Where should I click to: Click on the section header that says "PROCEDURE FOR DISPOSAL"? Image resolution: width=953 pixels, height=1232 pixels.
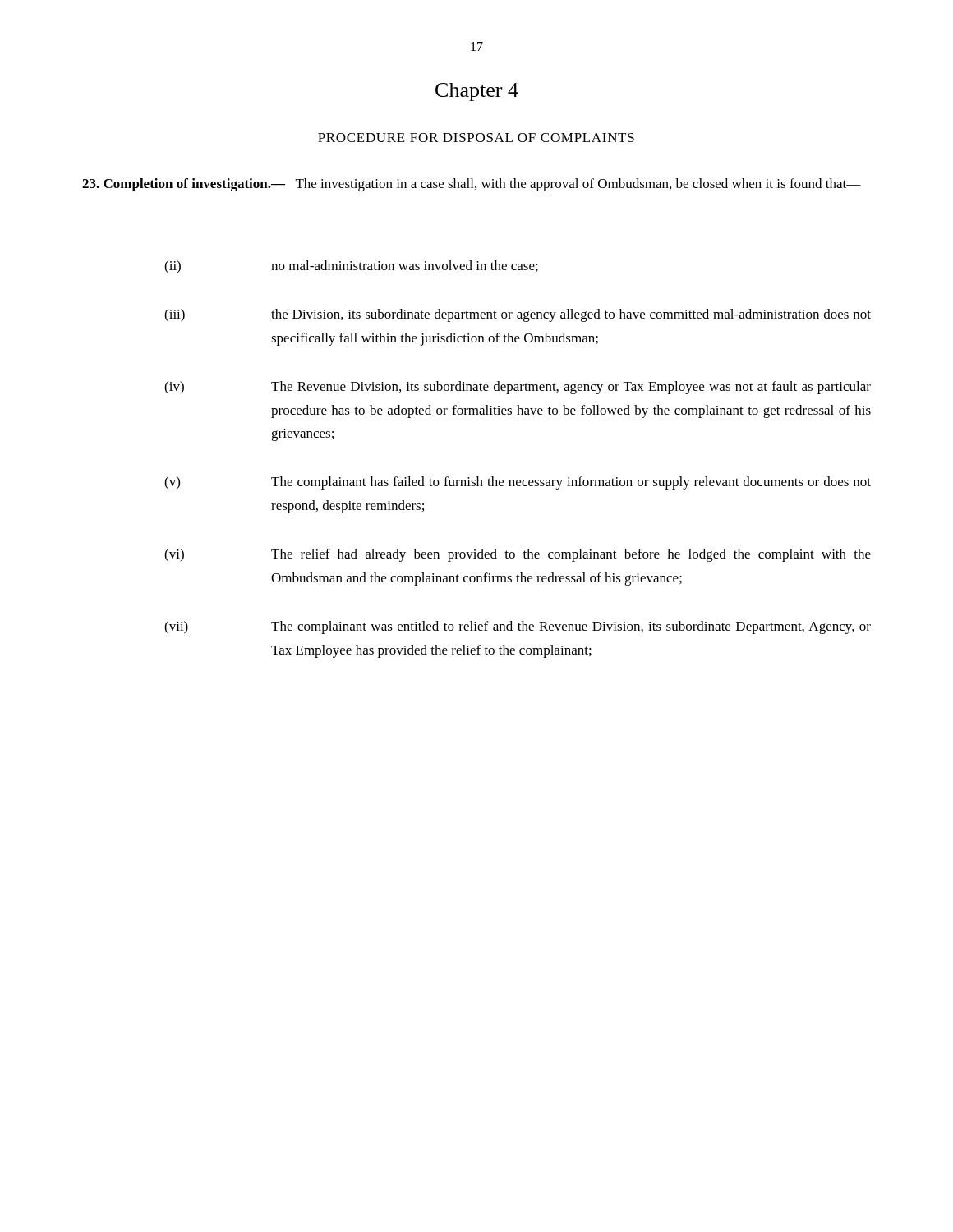pyautogui.click(x=476, y=138)
